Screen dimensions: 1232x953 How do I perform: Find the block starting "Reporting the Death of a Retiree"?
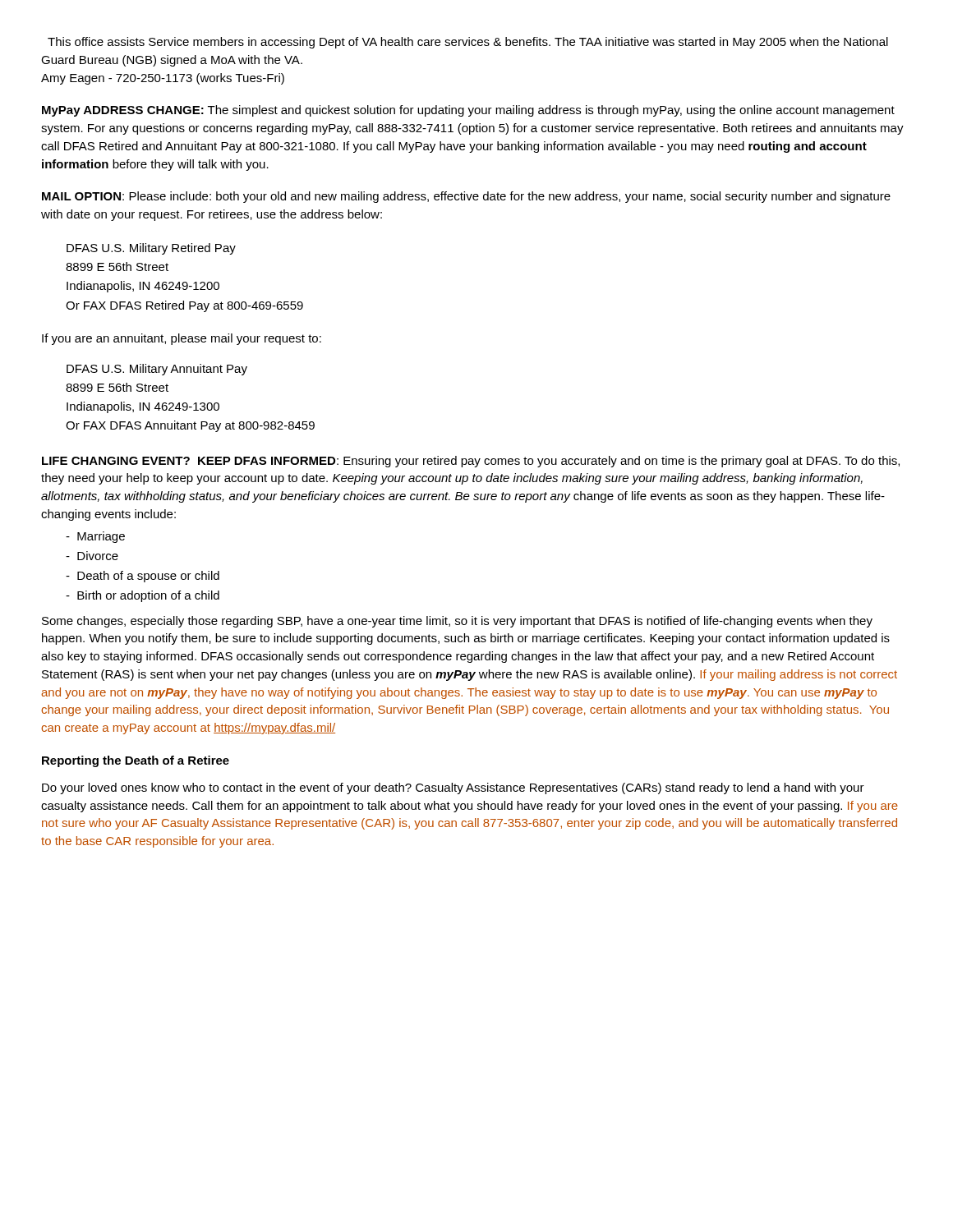click(135, 760)
